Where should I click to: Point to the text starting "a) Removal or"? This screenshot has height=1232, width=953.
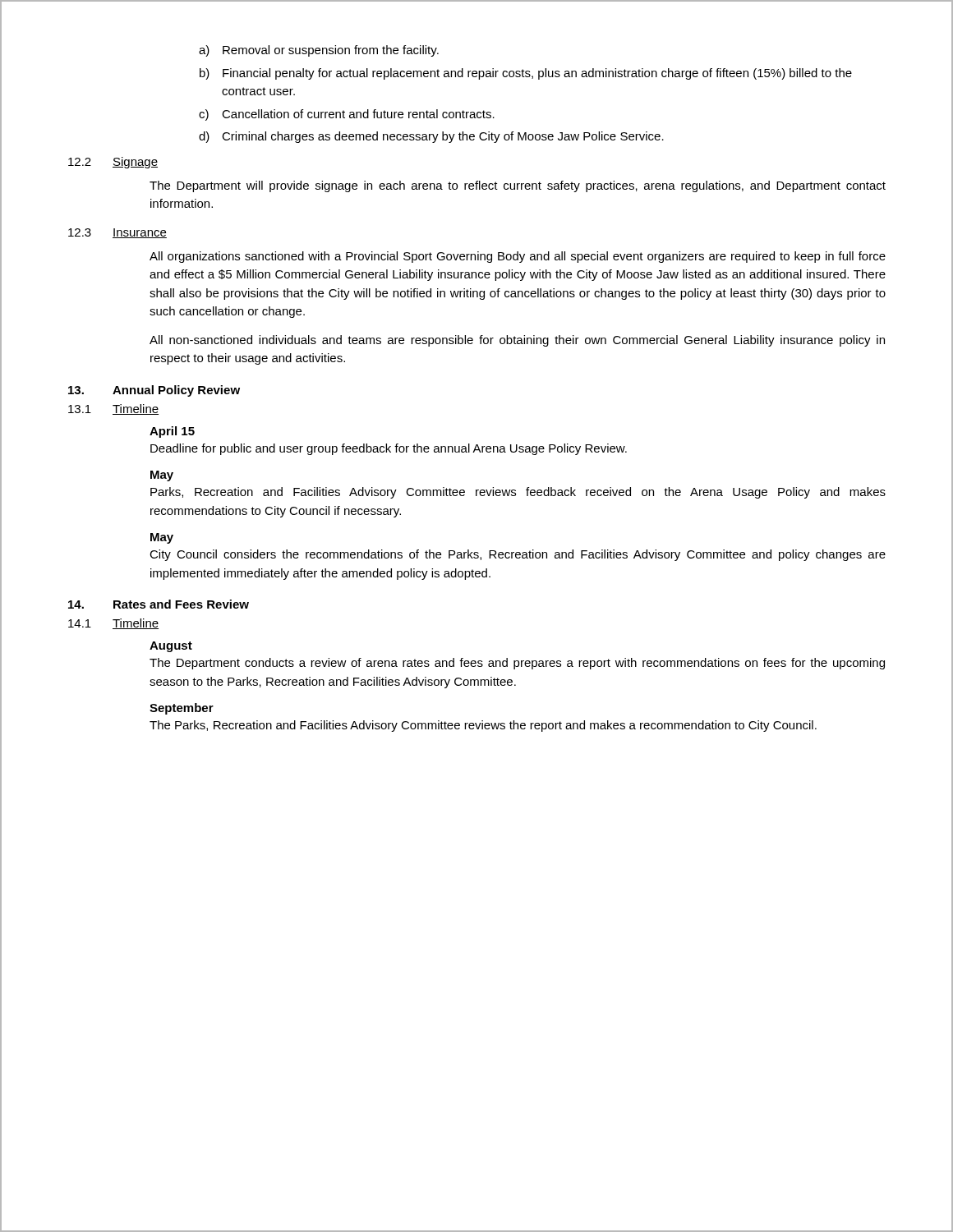point(319,51)
